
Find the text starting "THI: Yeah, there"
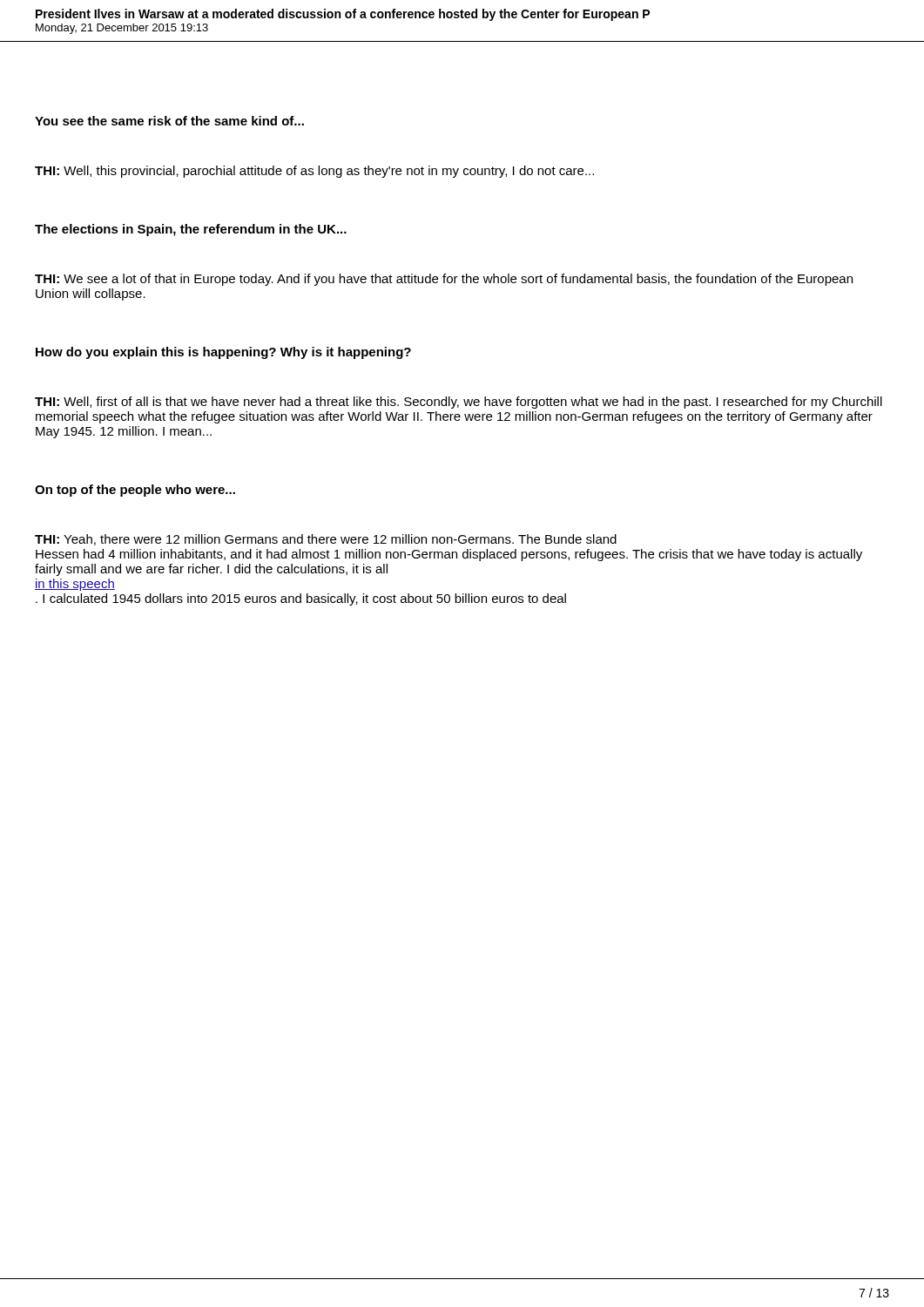[449, 569]
